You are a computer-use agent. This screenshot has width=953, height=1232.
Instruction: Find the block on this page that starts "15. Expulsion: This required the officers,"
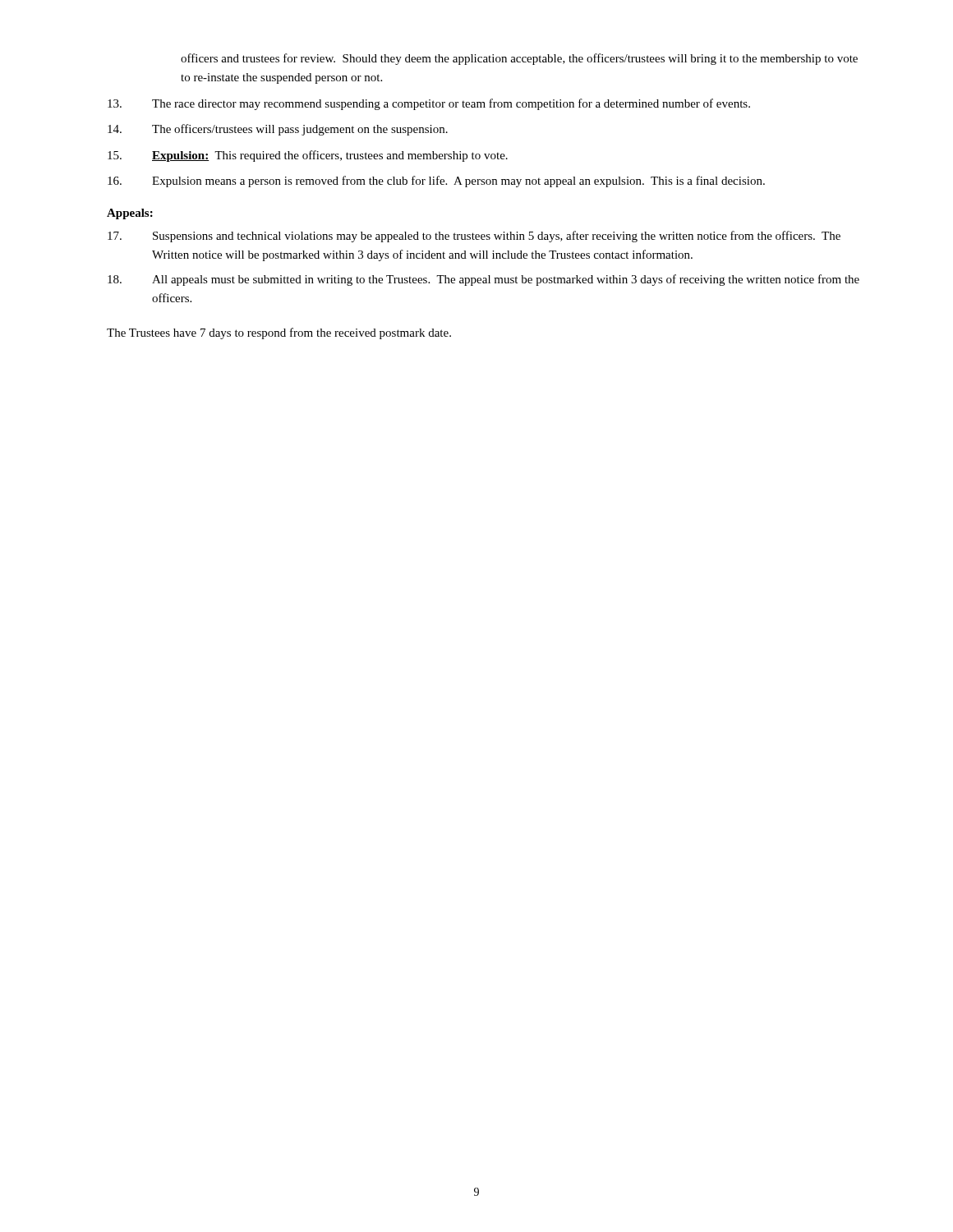click(x=485, y=155)
